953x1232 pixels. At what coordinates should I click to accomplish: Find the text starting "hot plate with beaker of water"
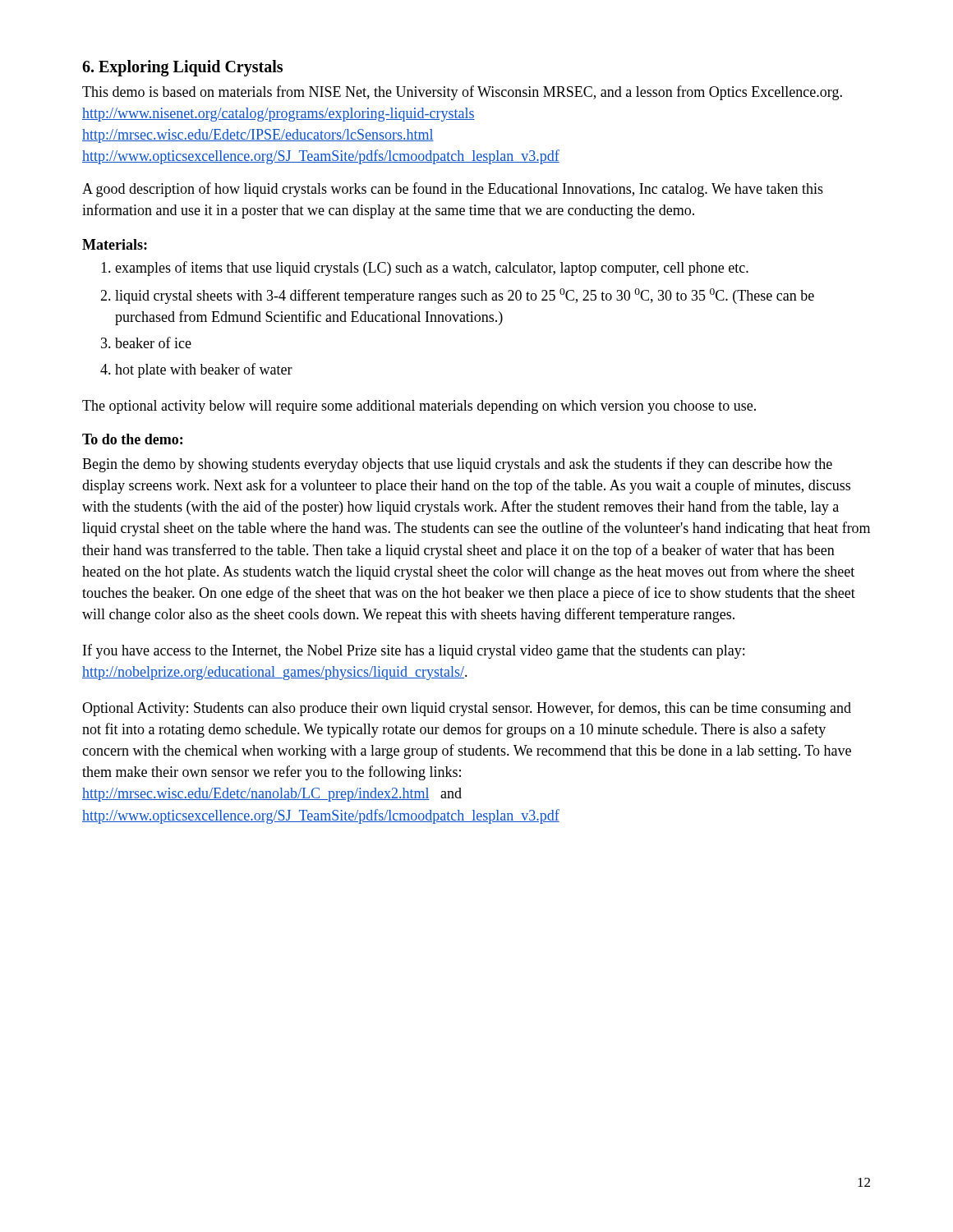[x=204, y=370]
